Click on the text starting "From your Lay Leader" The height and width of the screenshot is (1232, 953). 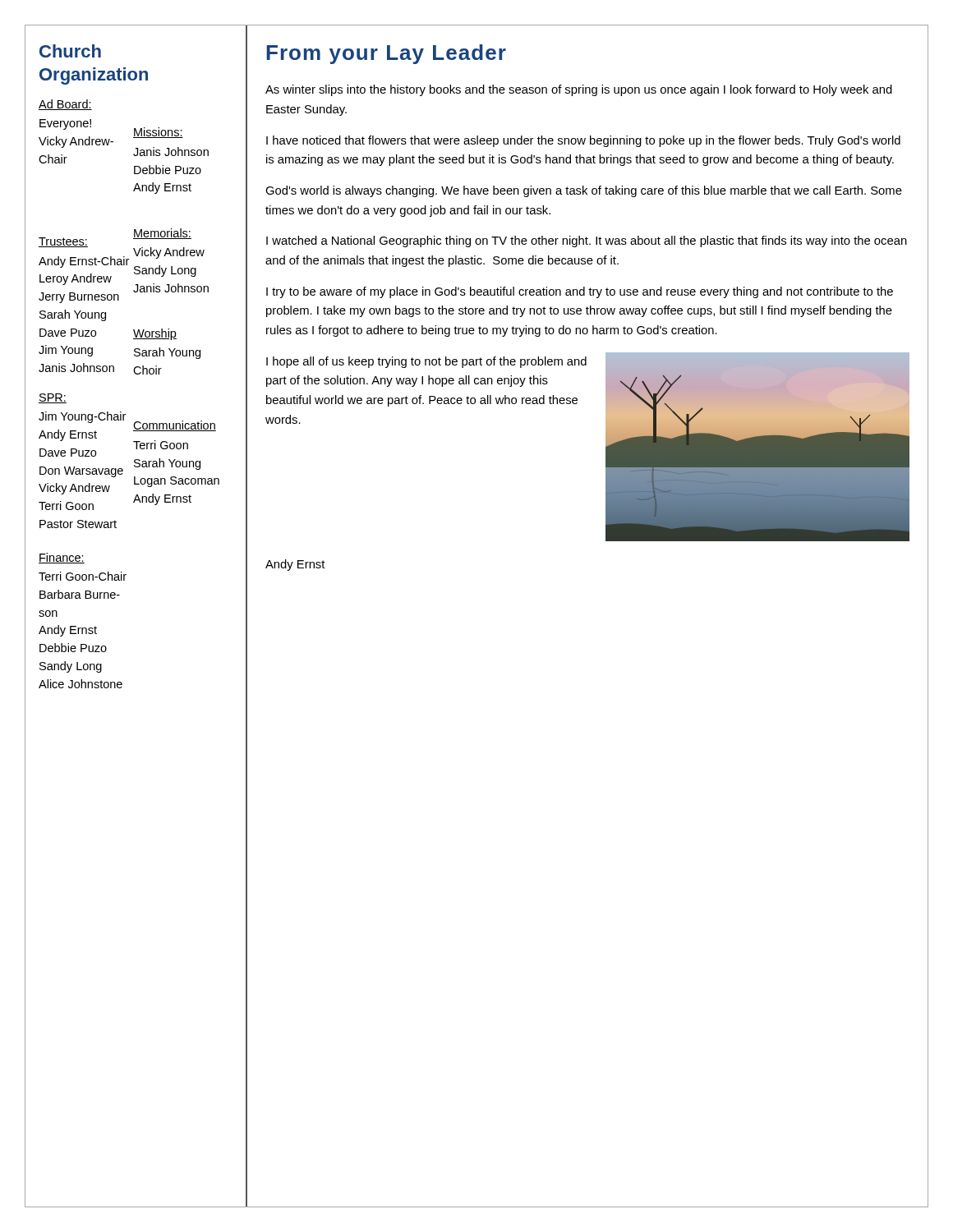point(386,53)
